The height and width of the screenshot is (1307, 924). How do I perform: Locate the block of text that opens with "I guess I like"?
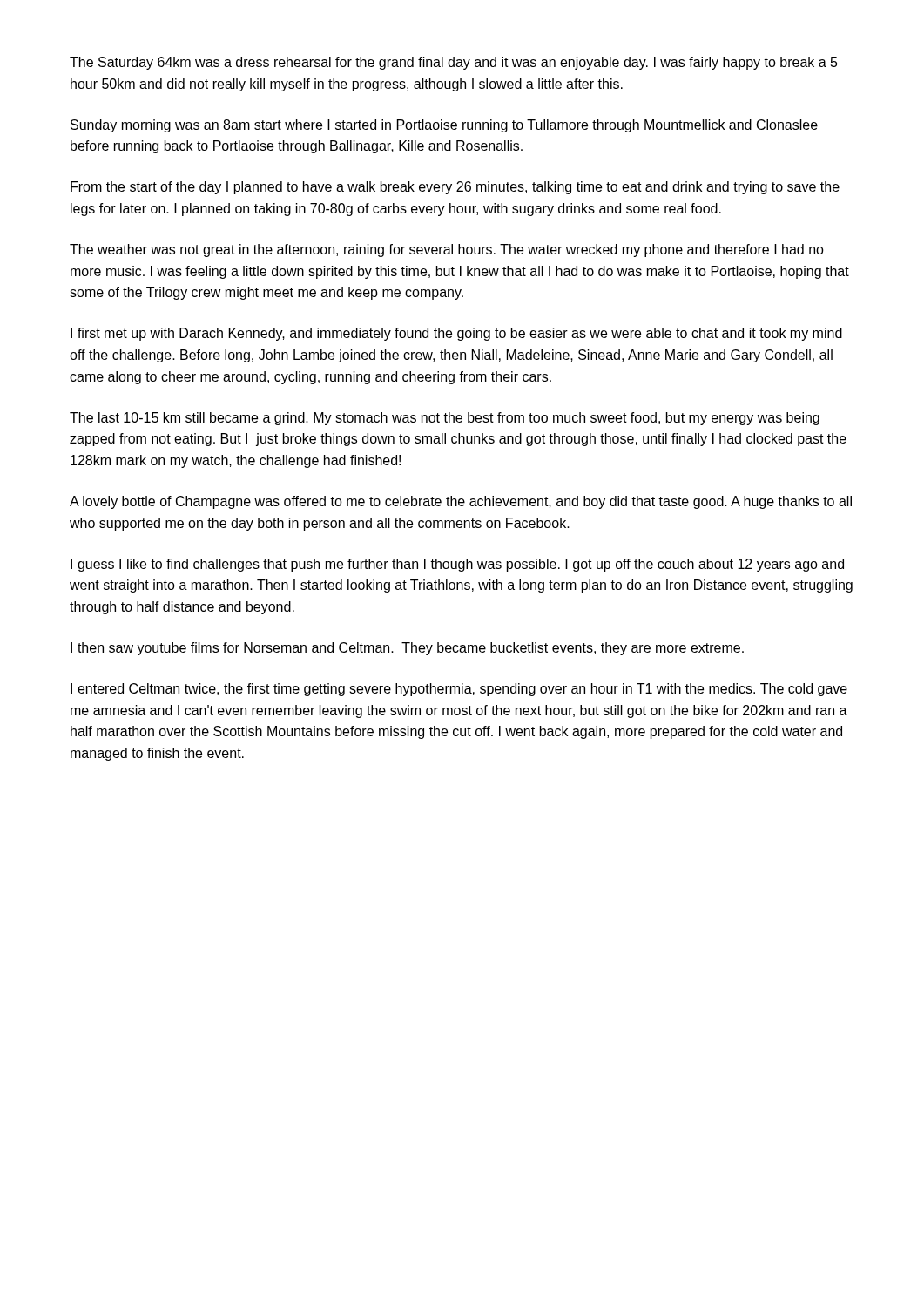[461, 585]
